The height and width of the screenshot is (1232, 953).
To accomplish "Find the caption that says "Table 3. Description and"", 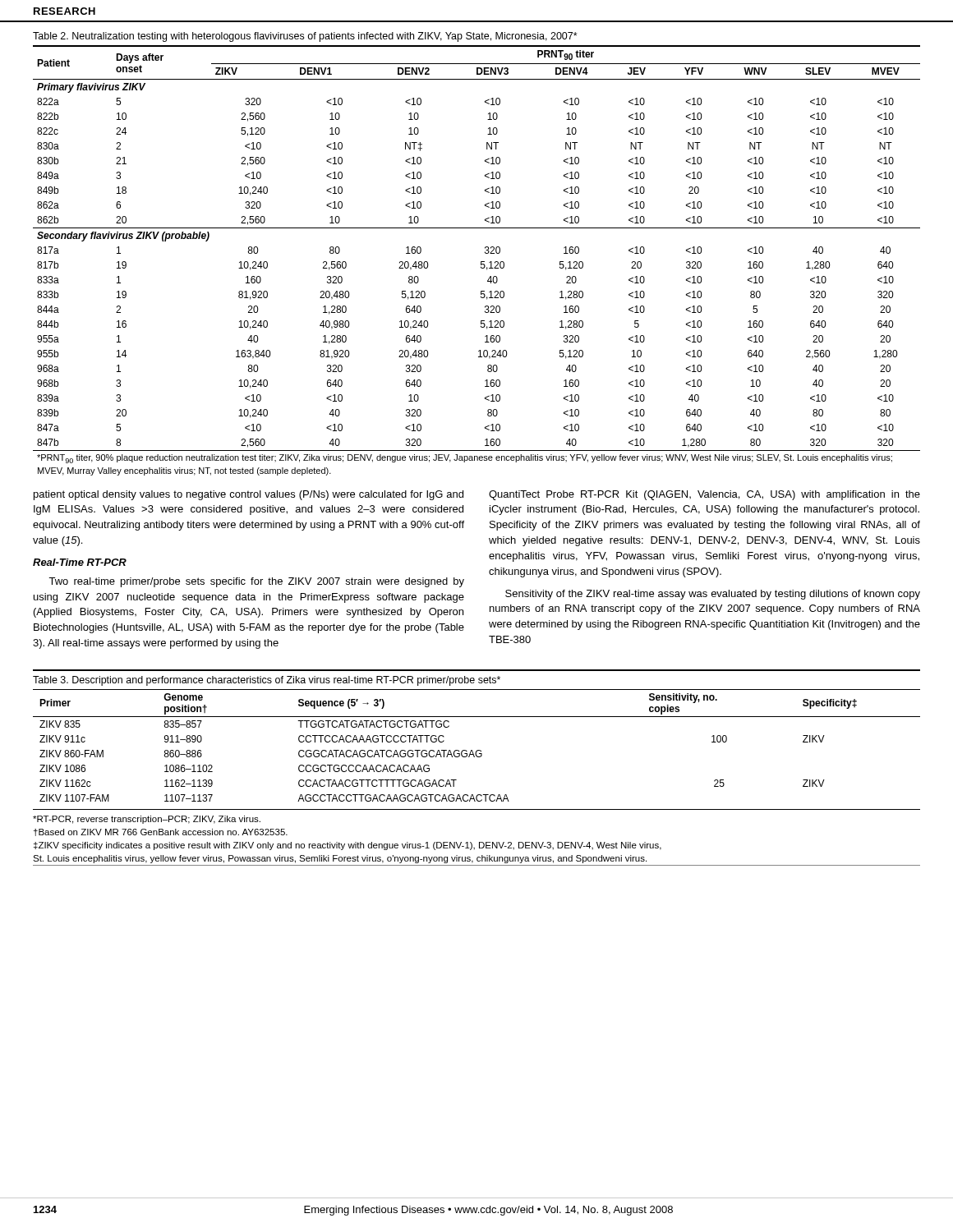I will point(267,680).
